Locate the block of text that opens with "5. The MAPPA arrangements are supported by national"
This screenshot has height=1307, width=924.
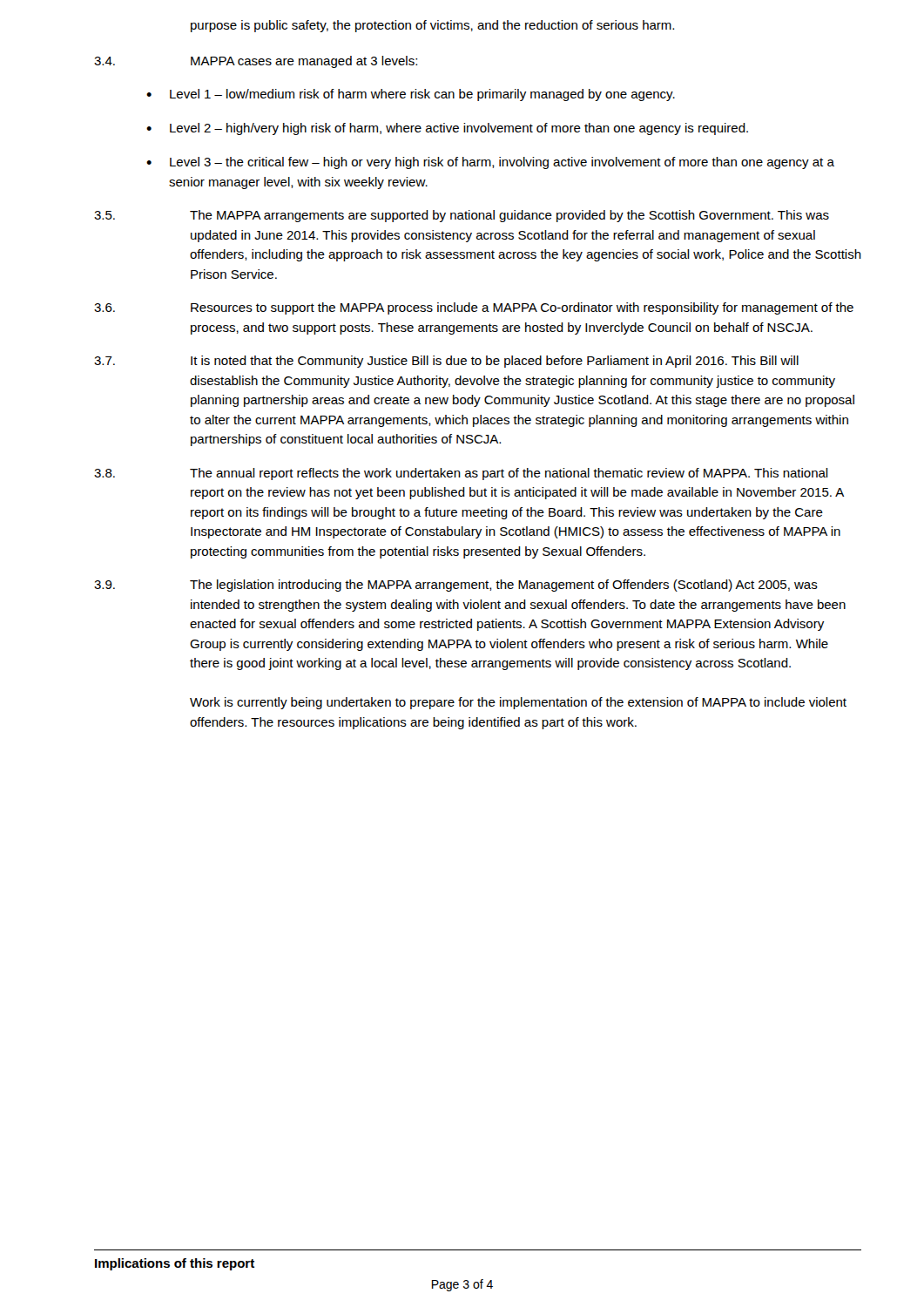tap(478, 245)
